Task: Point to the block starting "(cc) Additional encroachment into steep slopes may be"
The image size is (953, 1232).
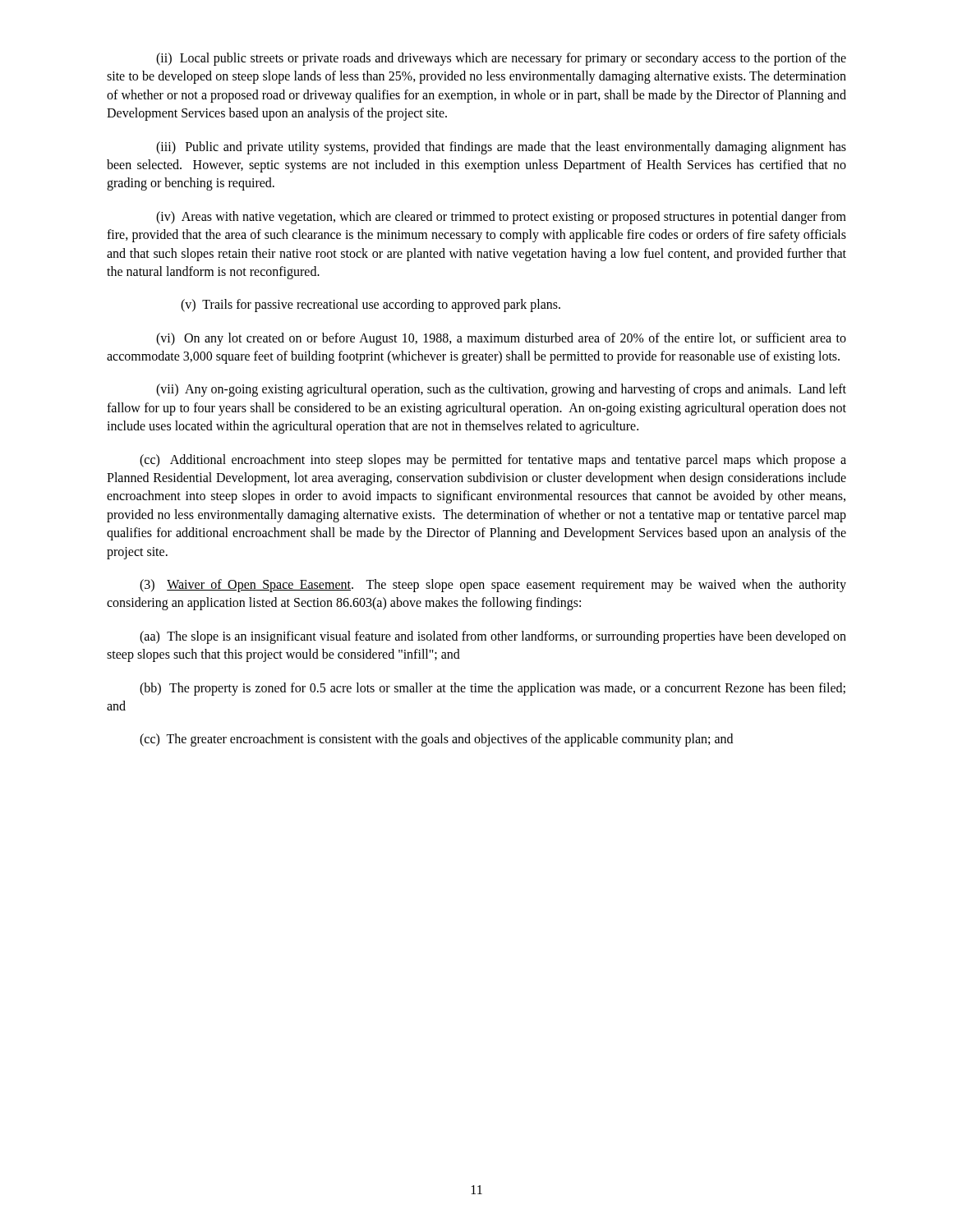Action: coord(476,505)
